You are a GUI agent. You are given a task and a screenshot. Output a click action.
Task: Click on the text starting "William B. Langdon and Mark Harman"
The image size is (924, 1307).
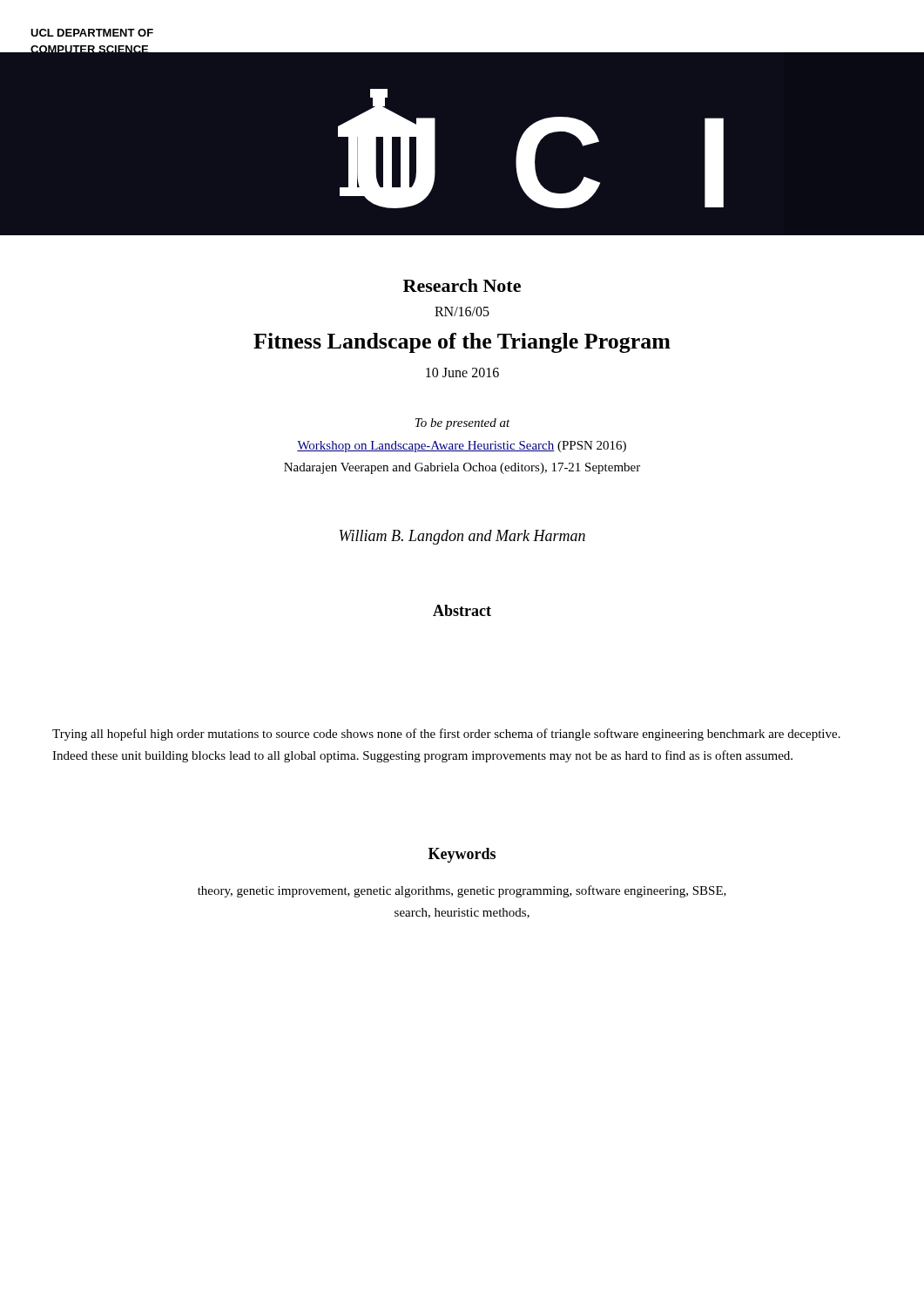462,535
